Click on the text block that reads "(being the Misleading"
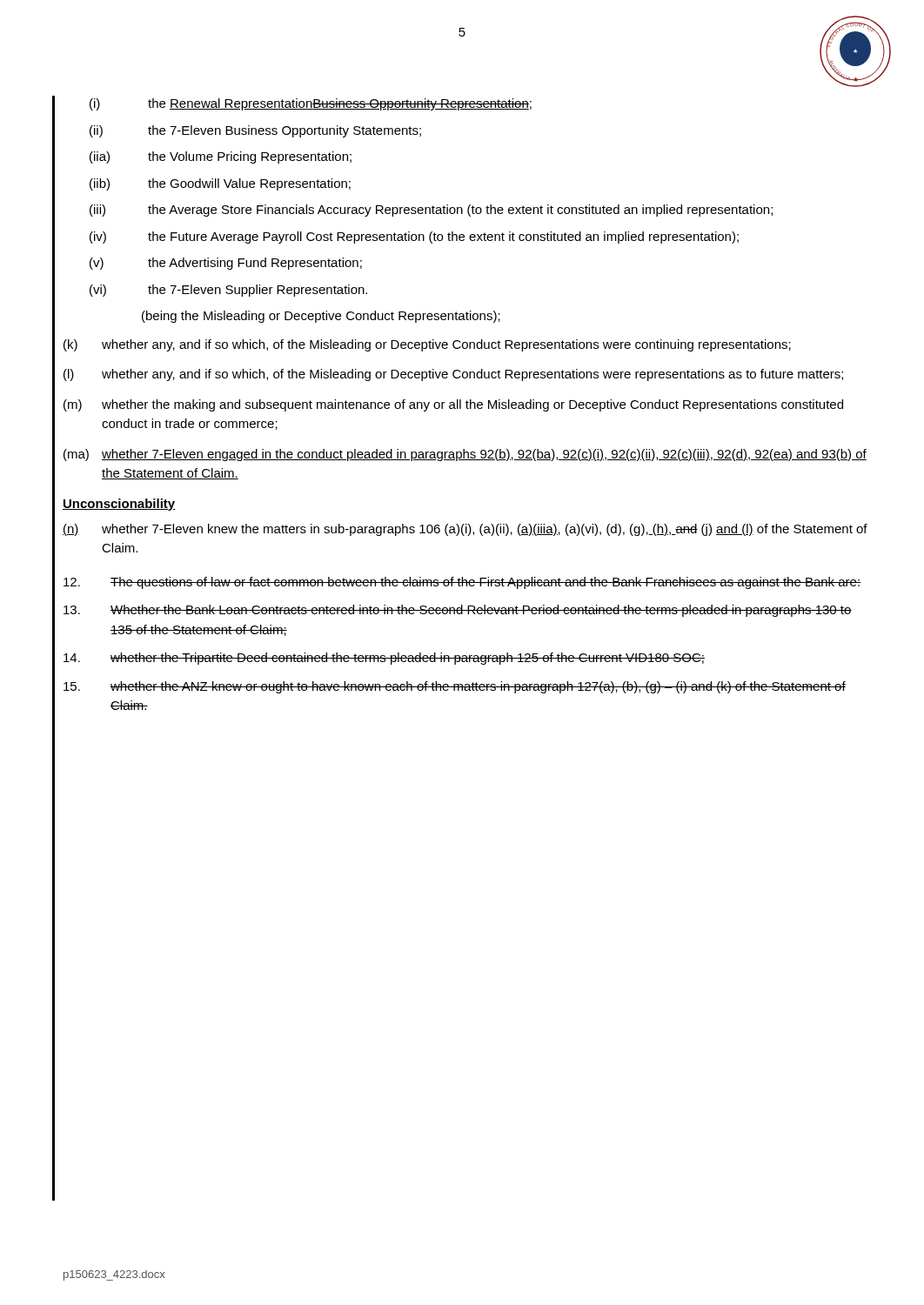 pyautogui.click(x=321, y=315)
